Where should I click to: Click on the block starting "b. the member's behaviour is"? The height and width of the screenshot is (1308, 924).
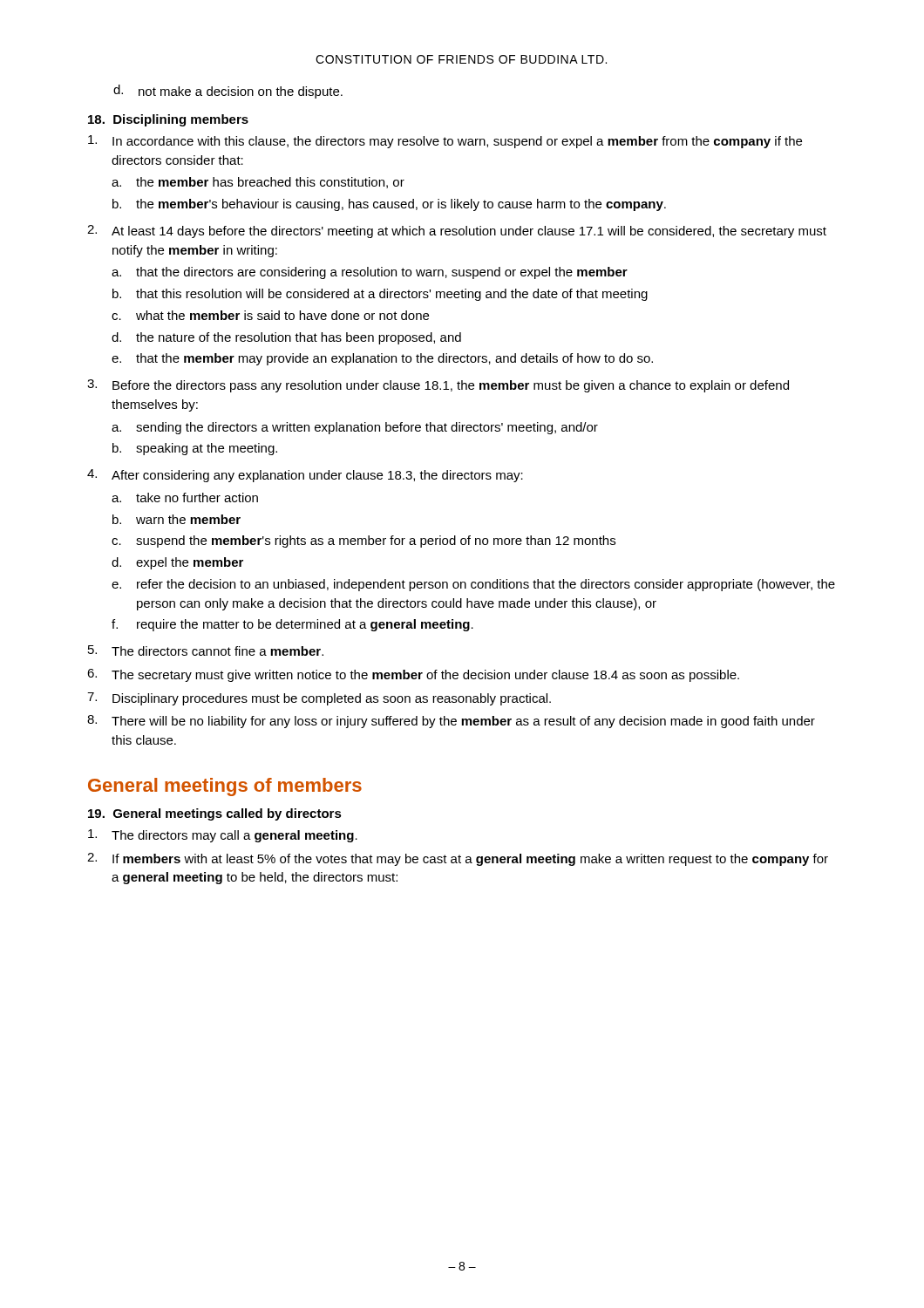[x=474, y=204]
